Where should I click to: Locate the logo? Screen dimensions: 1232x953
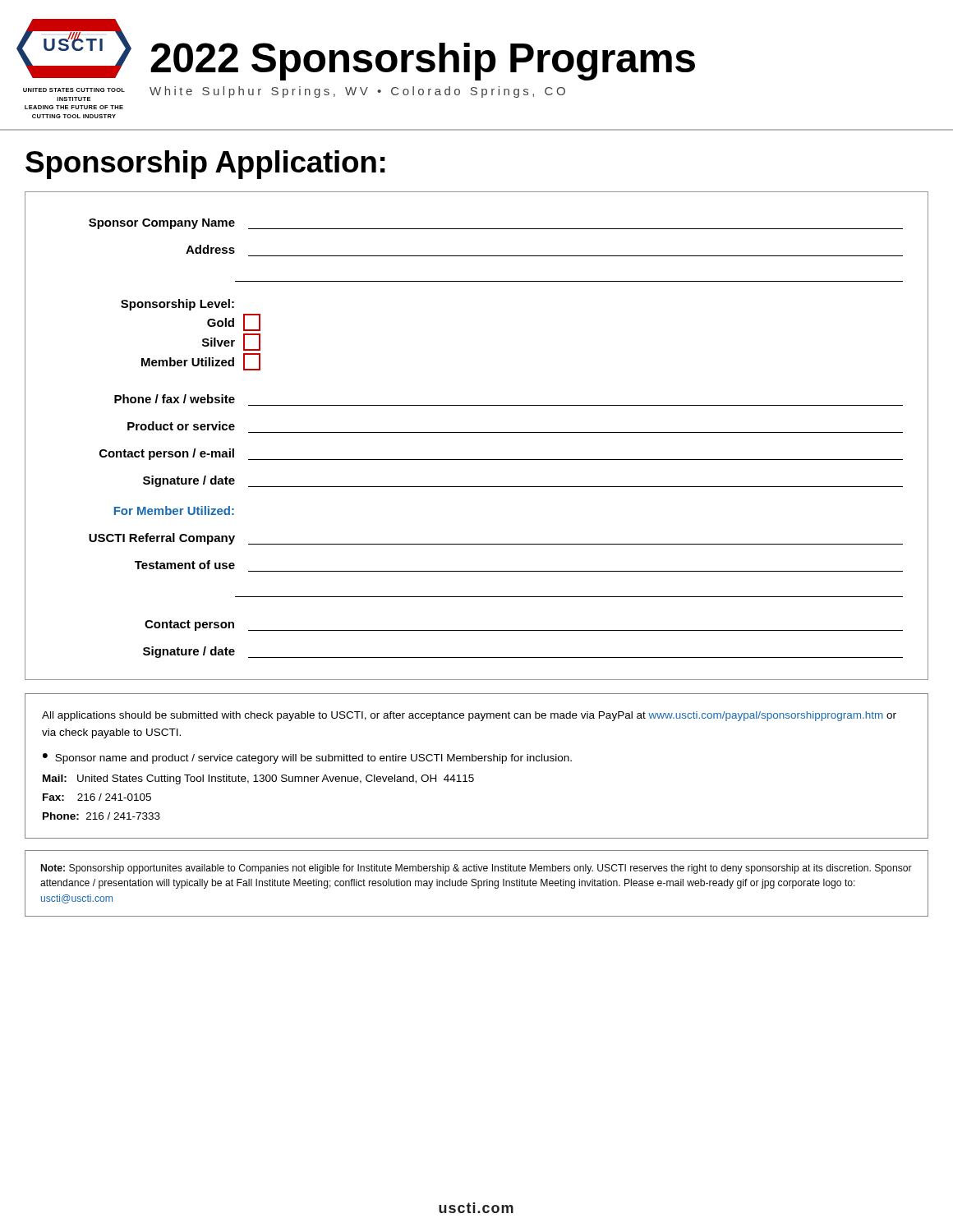pos(74,68)
